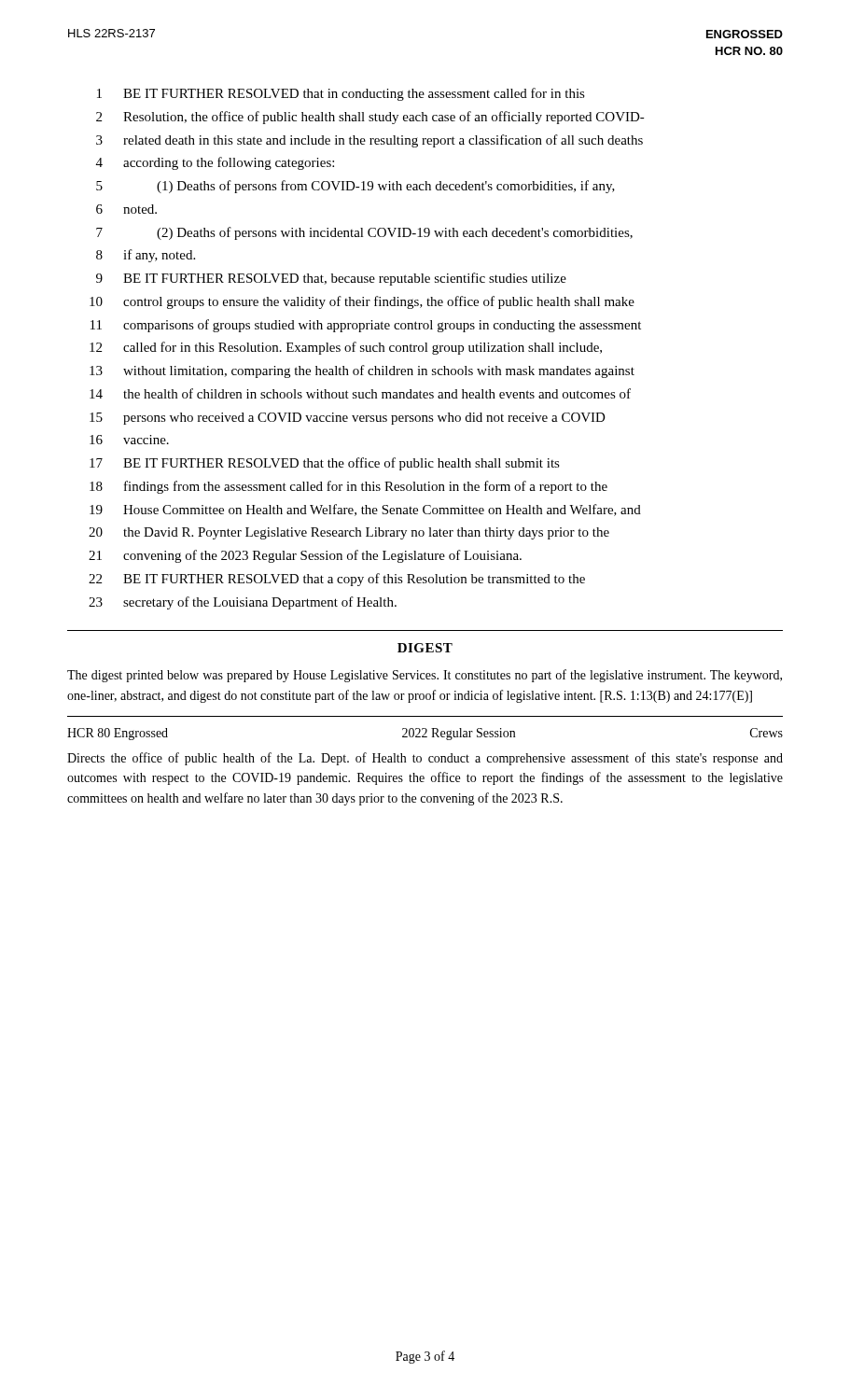Click the passage that begins "2 Resolution, the office"
This screenshot has width=850, height=1400.
[425, 117]
